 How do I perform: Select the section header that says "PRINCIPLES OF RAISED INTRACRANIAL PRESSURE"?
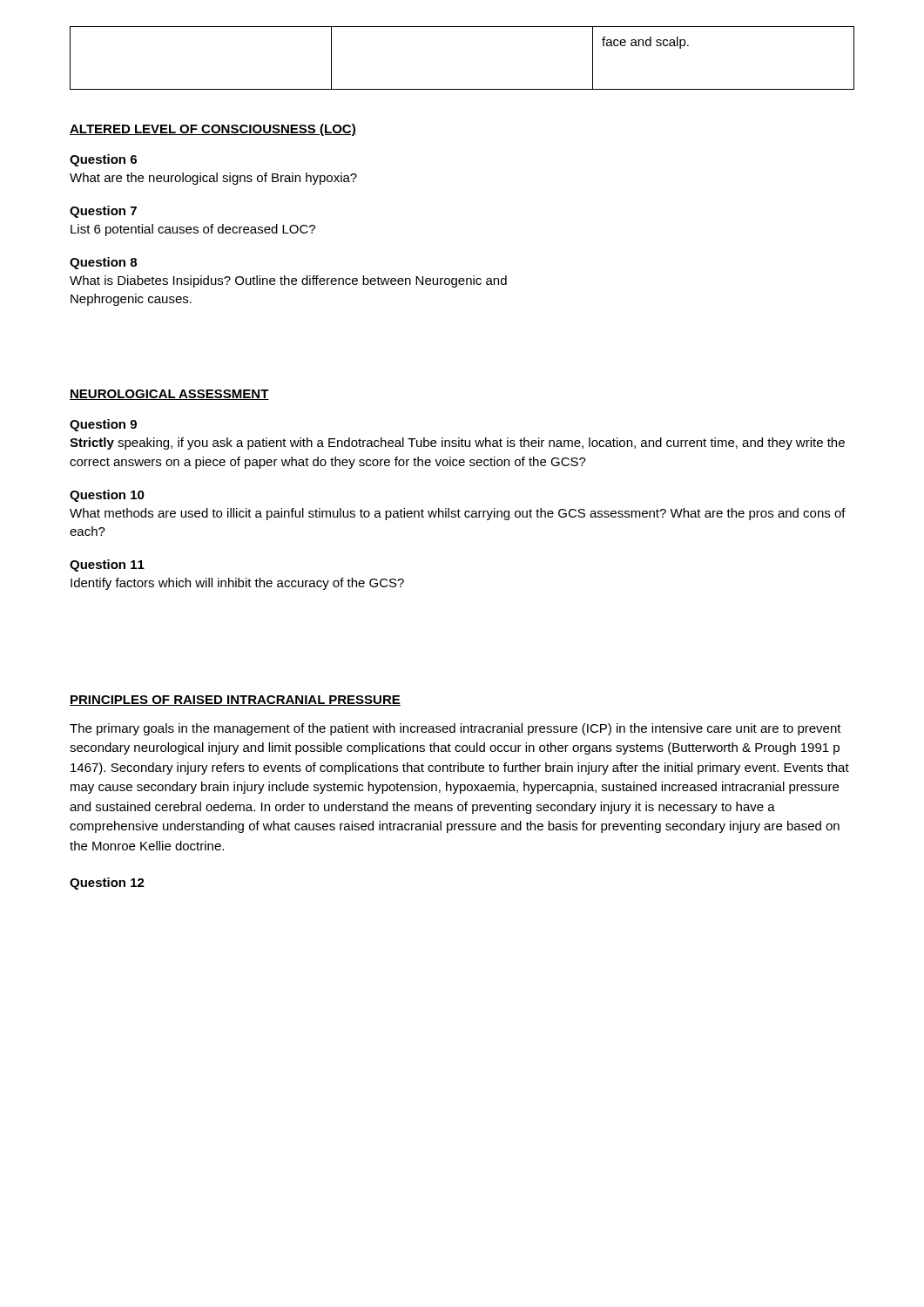(235, 699)
